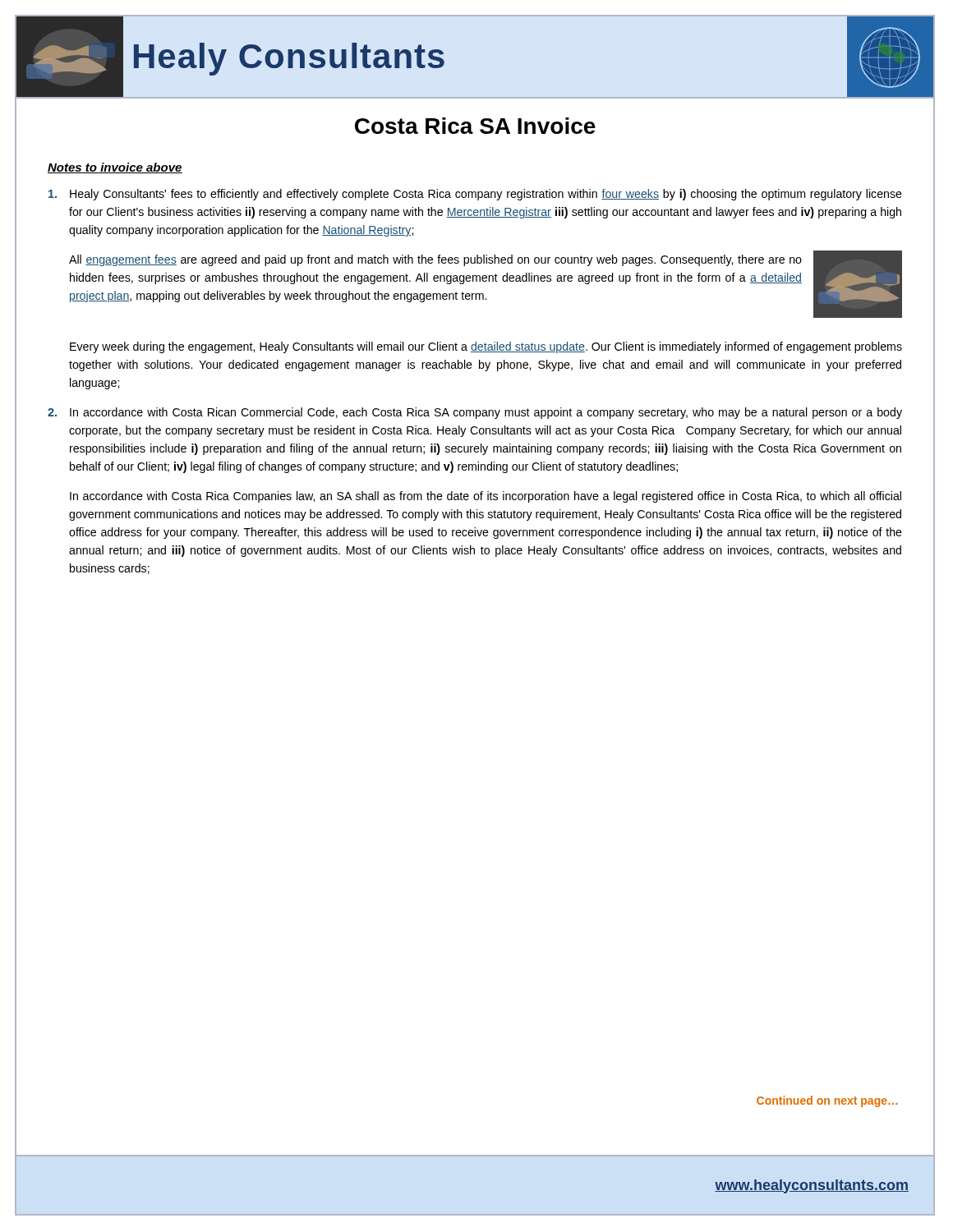This screenshot has height=1232, width=953.
Task: Point to the region starting "Notes to invoice above"
Action: click(x=115, y=167)
